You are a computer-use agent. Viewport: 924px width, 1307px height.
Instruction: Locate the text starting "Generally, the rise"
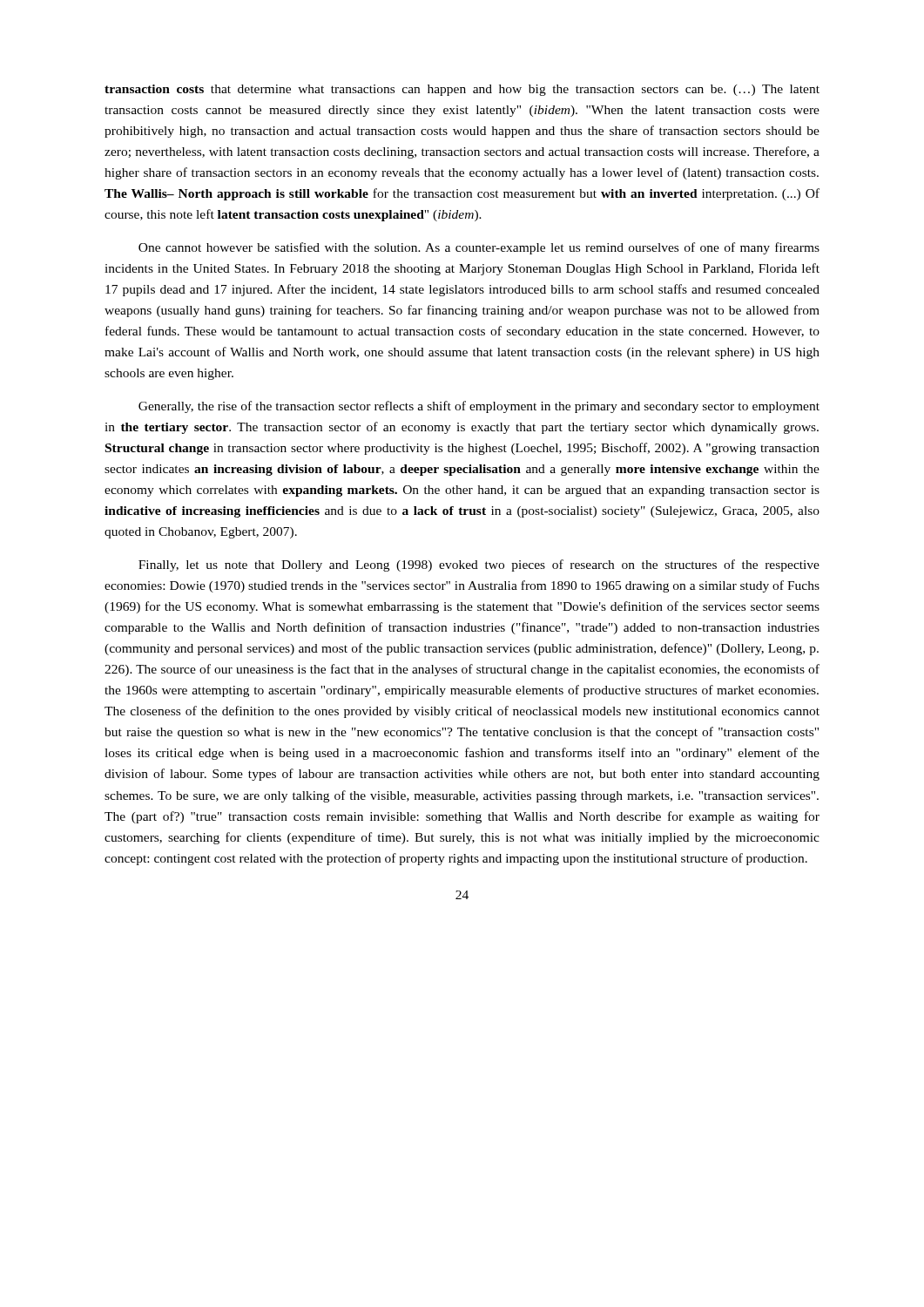pos(462,469)
